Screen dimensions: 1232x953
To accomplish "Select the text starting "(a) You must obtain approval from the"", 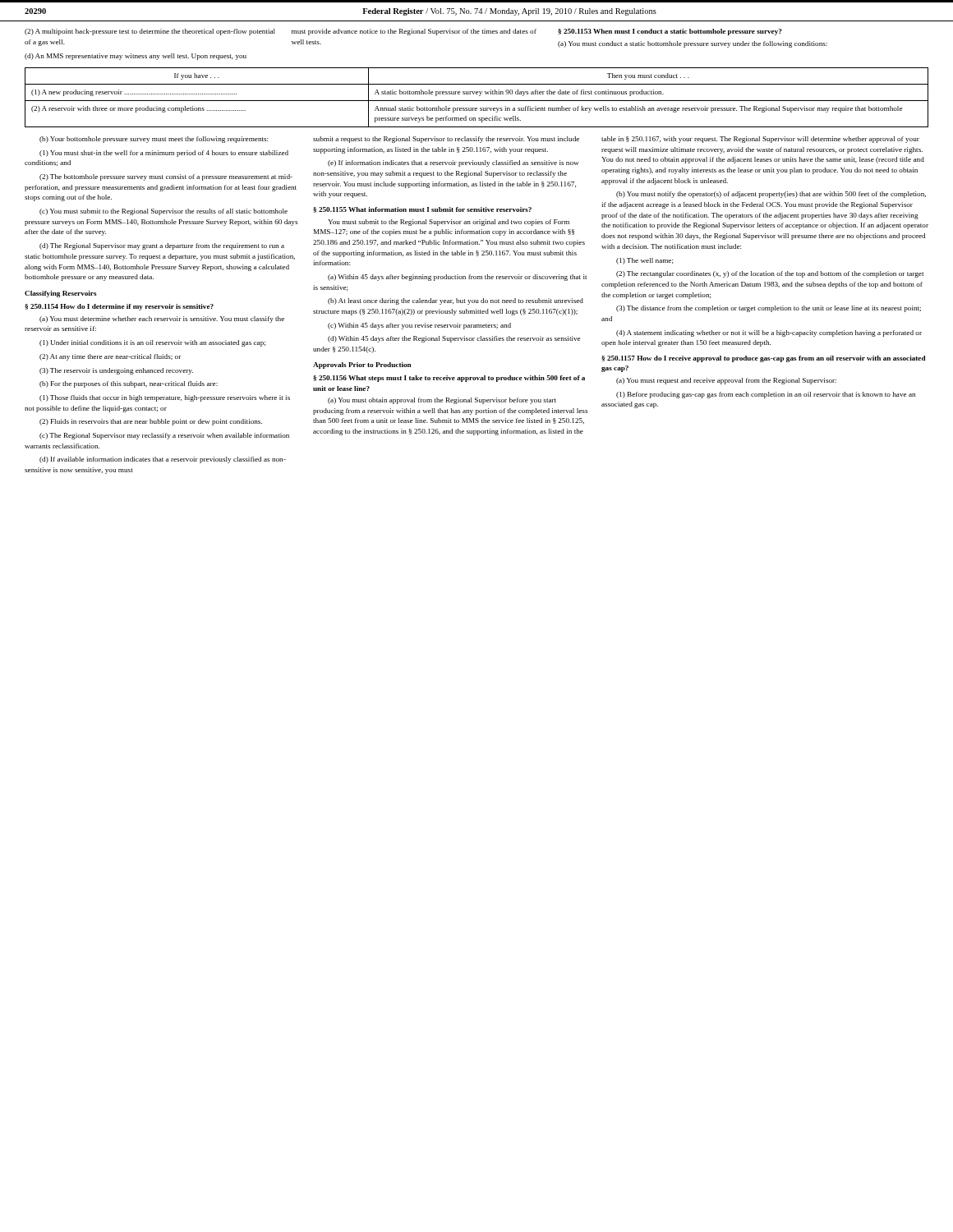I will [451, 416].
